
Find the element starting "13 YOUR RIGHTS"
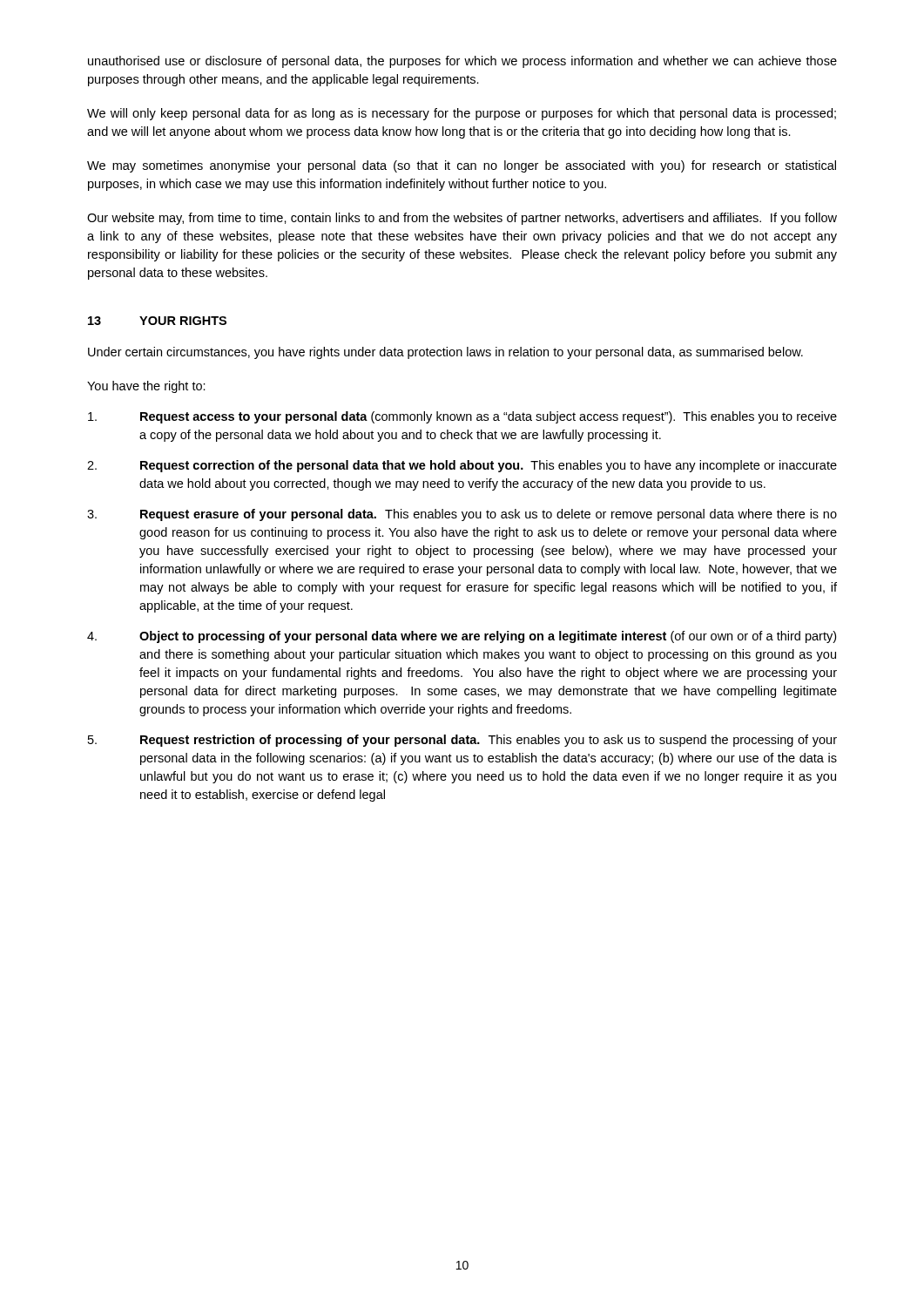coord(157,321)
